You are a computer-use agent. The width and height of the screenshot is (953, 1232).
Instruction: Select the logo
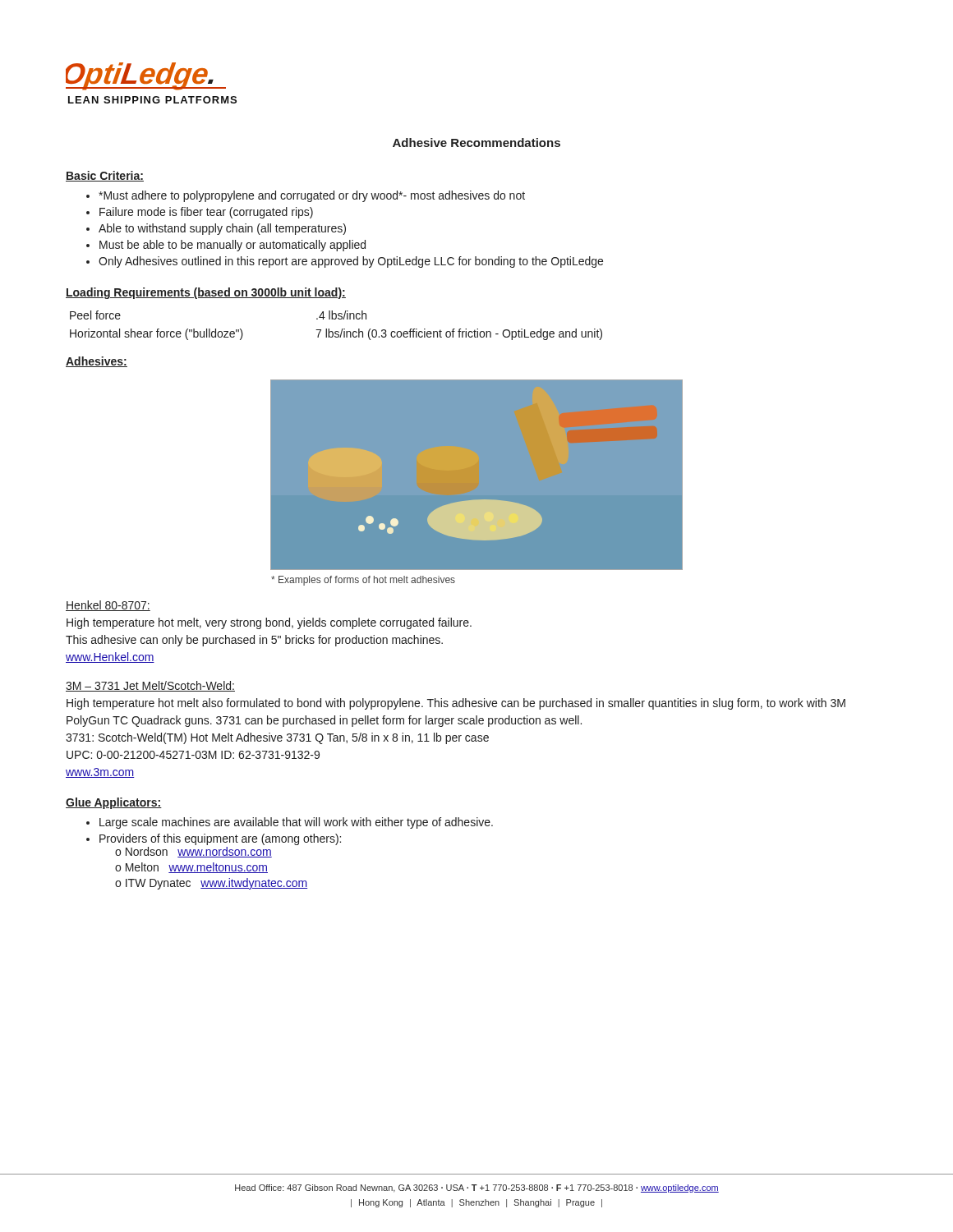pyautogui.click(x=476, y=80)
